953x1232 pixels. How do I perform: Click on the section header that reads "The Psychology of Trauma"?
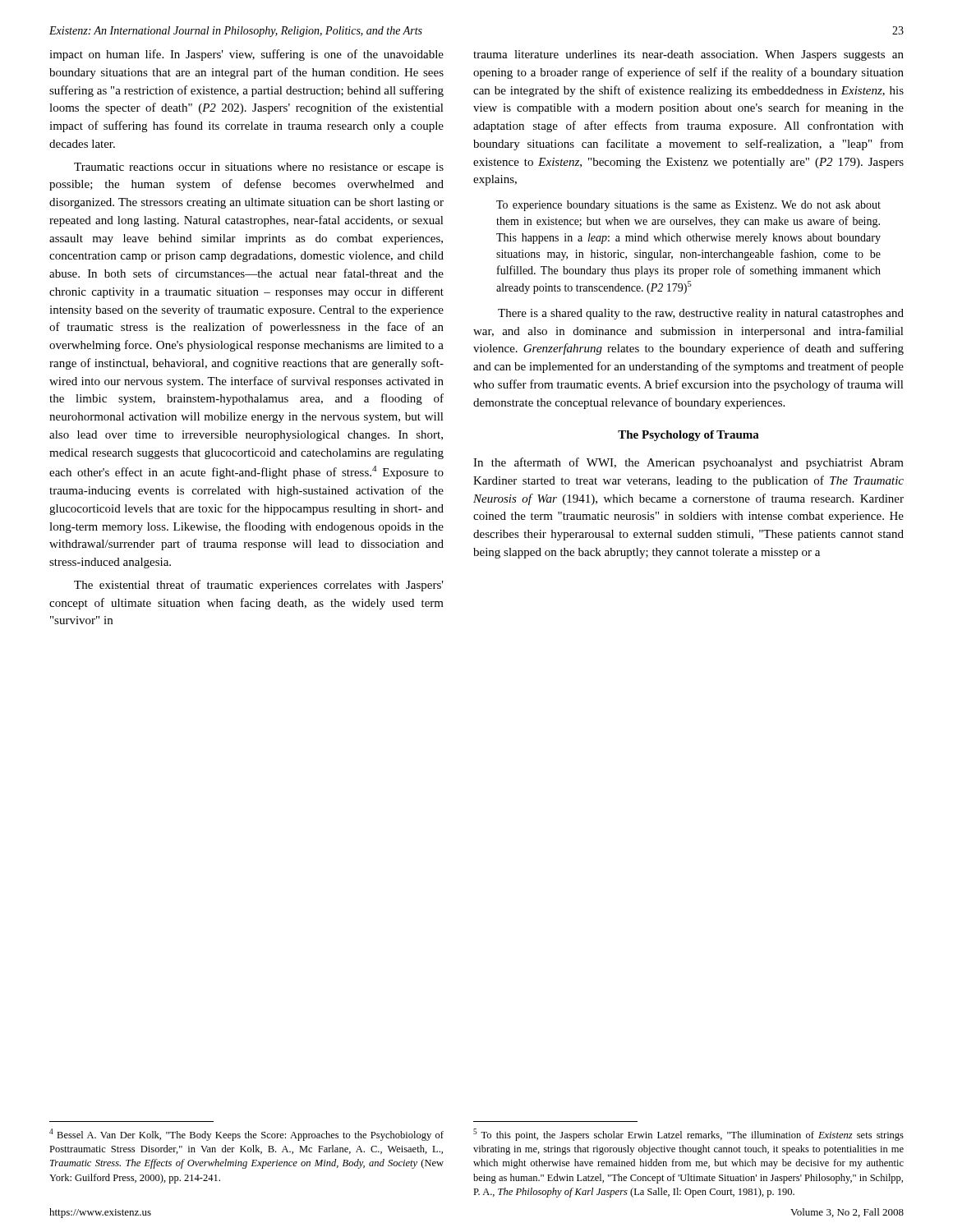[x=688, y=435]
